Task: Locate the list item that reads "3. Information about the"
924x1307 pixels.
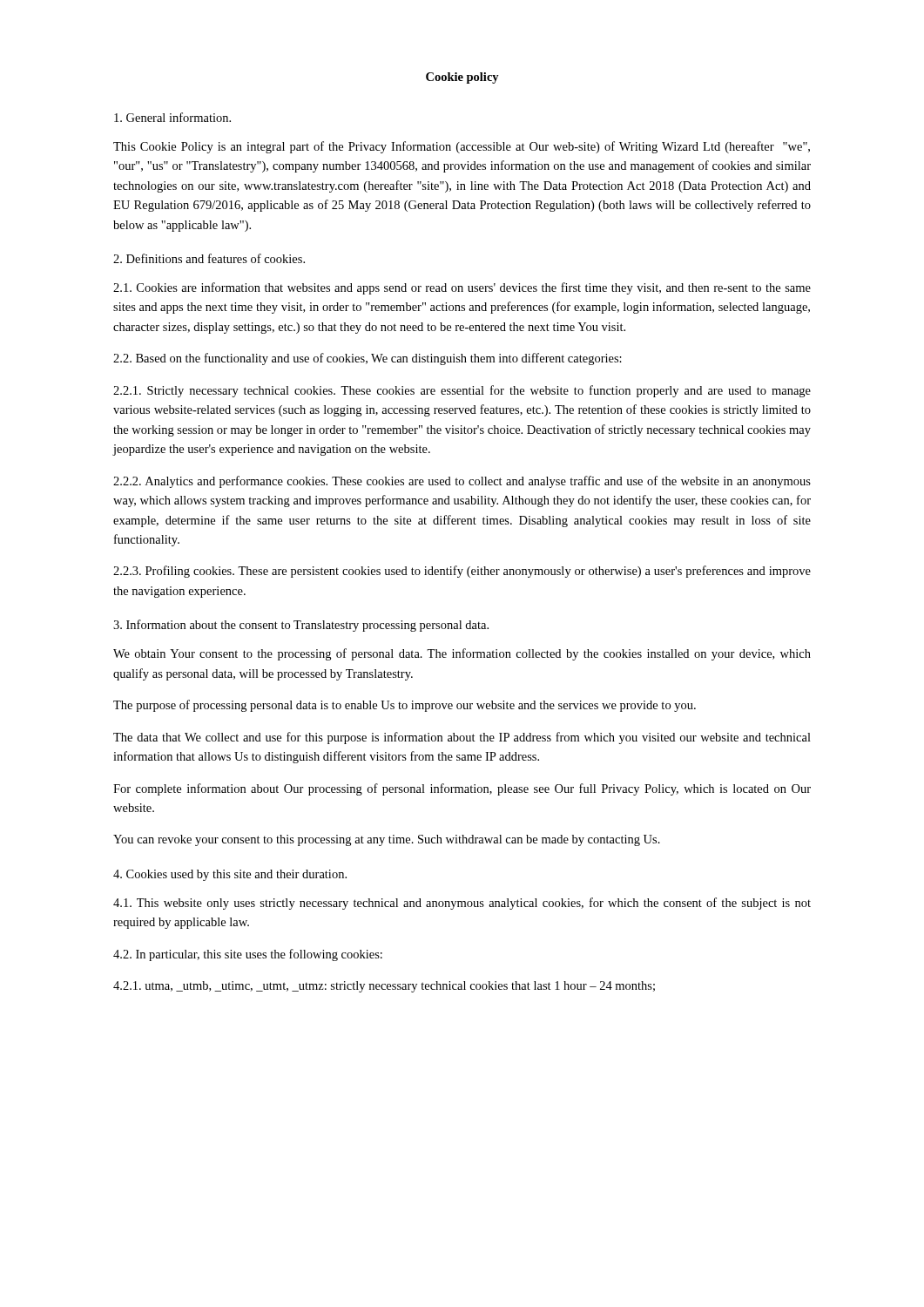Action: click(301, 625)
